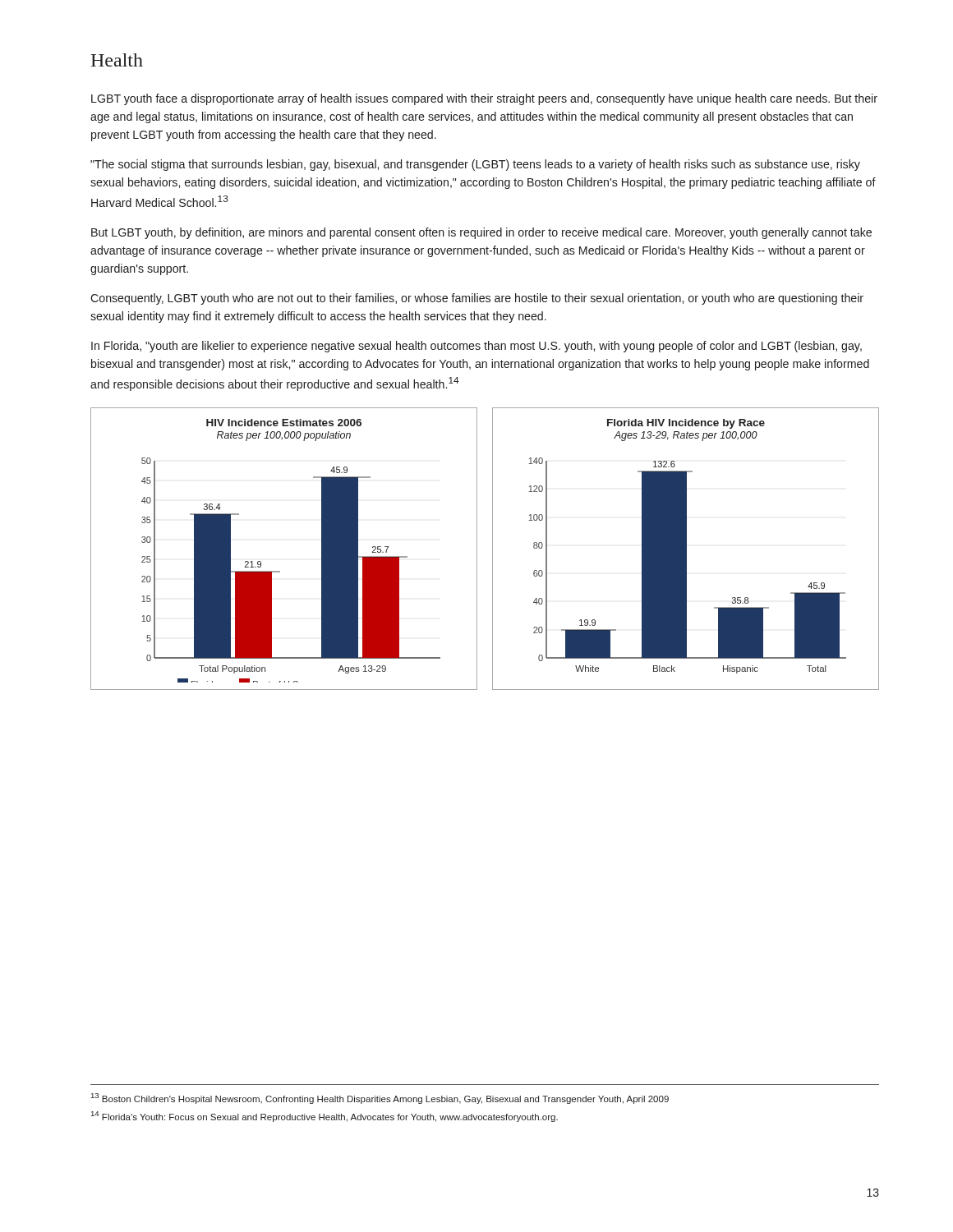Select the text block that reads "In Florida, "youth are likelier to experience"
The height and width of the screenshot is (1232, 953).
pyautogui.click(x=480, y=365)
